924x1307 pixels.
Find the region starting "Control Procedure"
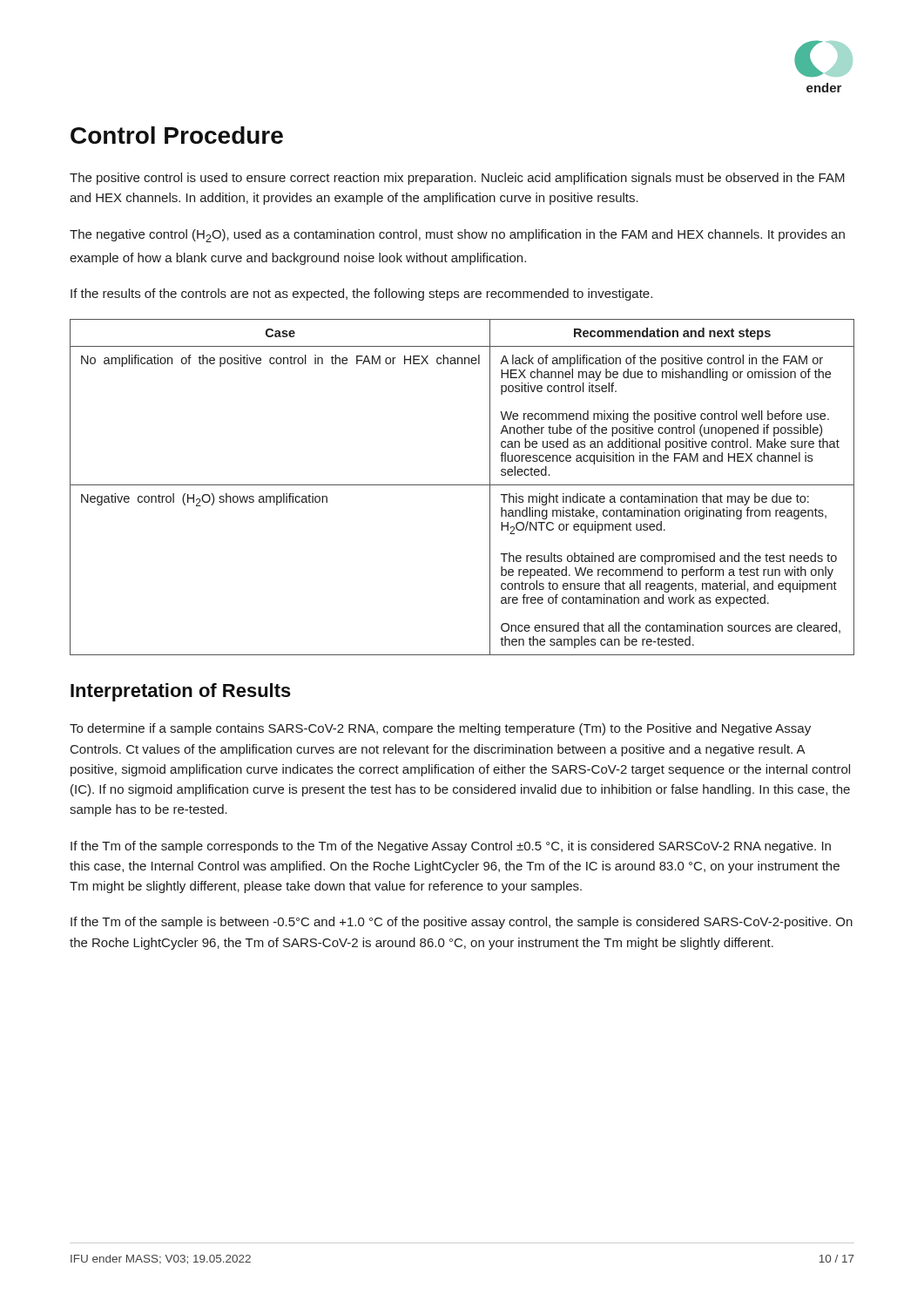(177, 135)
